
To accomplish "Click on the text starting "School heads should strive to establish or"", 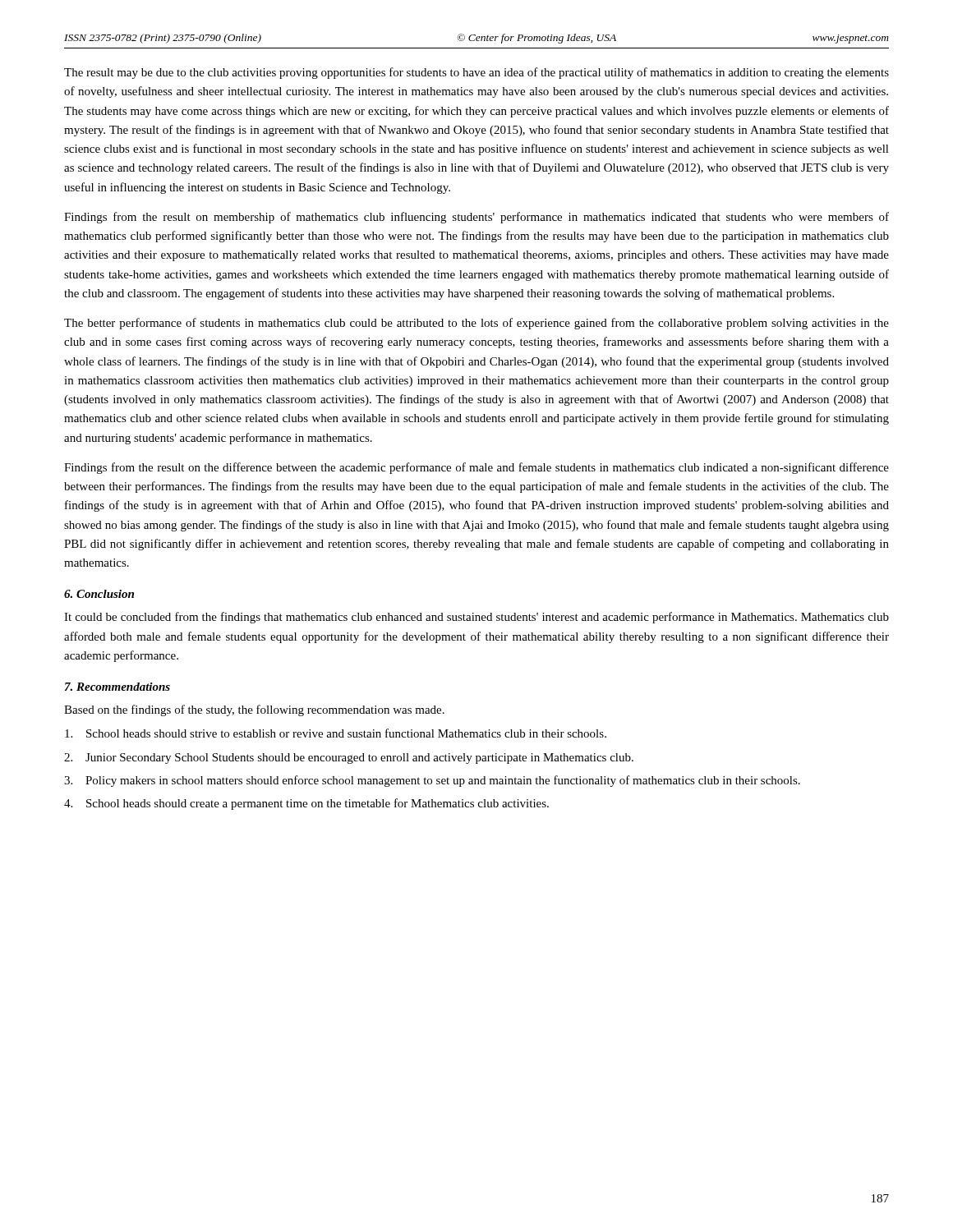I will pyautogui.click(x=476, y=734).
